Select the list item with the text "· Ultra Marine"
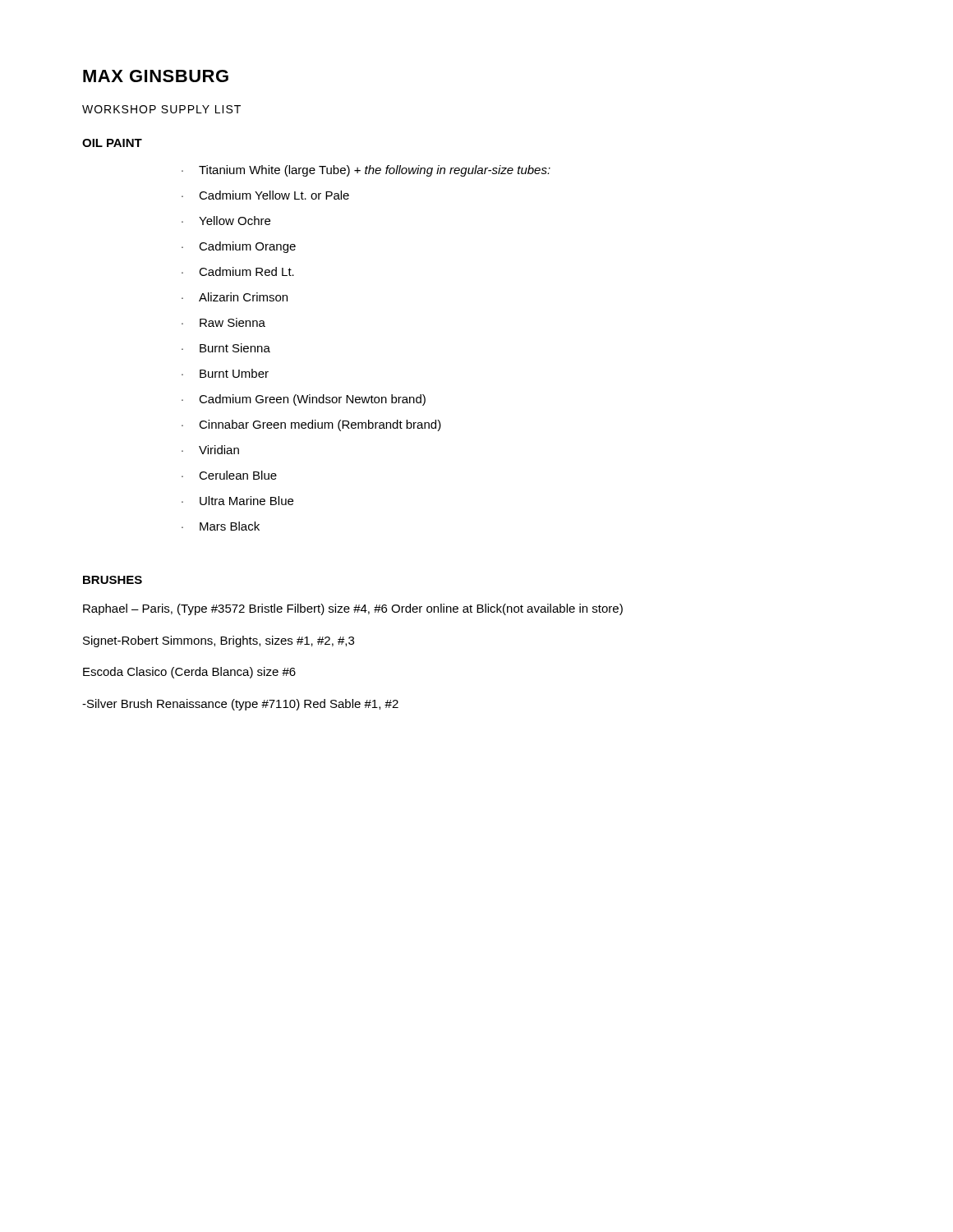Screen dimensions: 1232x953 [237, 501]
